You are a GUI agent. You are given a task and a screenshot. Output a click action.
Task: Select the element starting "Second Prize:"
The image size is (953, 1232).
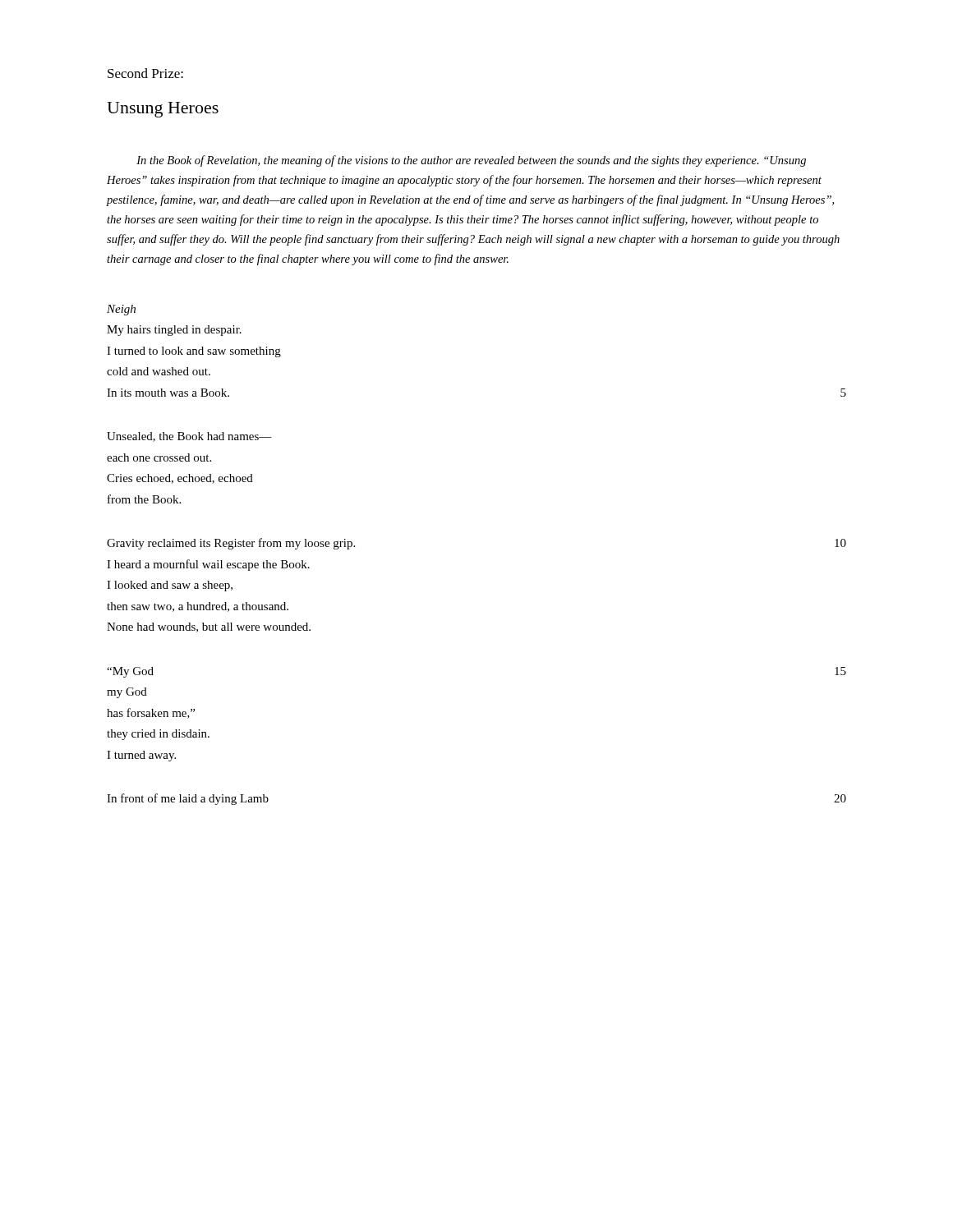pos(145,73)
